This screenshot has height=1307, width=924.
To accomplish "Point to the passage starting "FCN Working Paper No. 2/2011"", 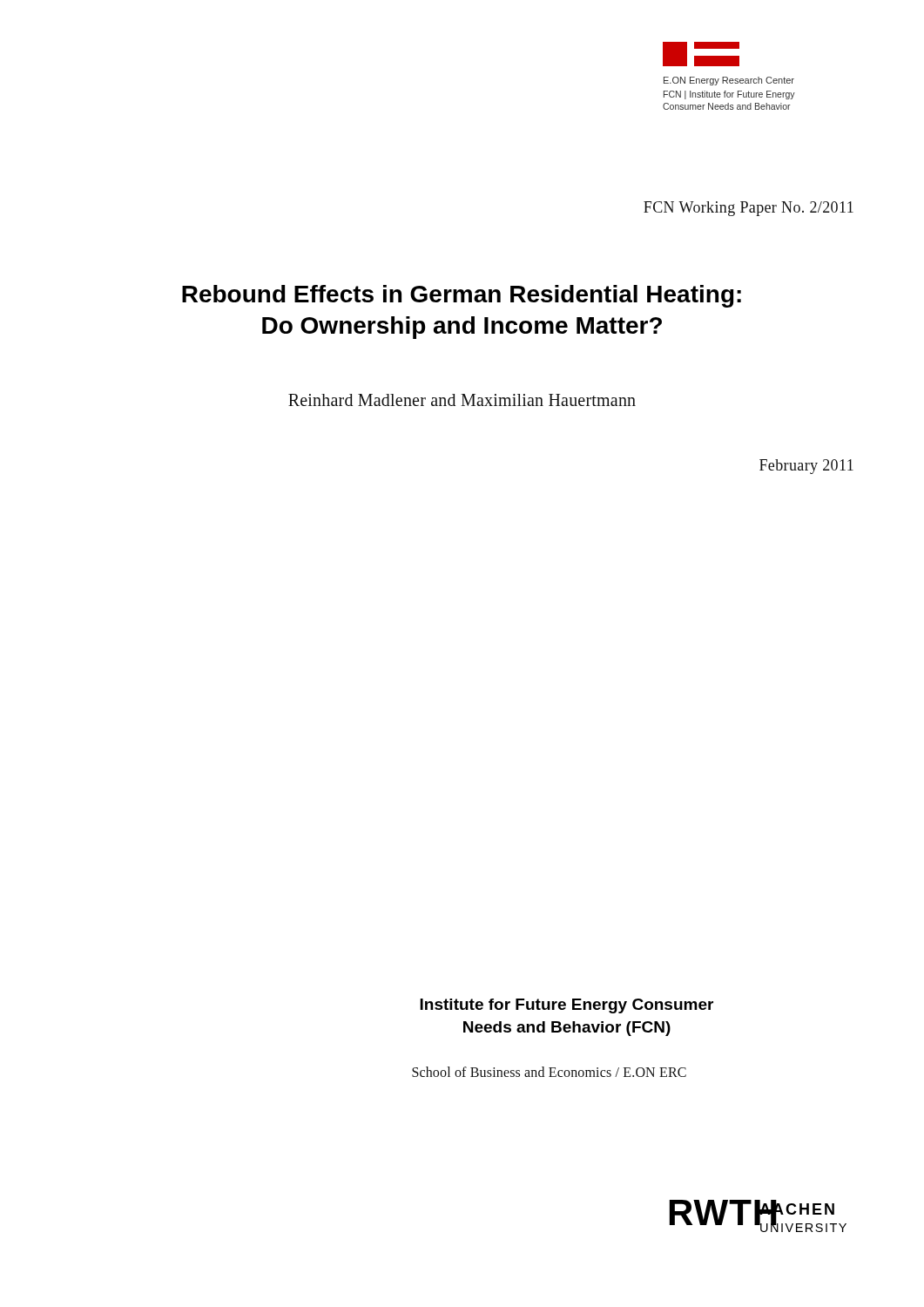I will (749, 207).
